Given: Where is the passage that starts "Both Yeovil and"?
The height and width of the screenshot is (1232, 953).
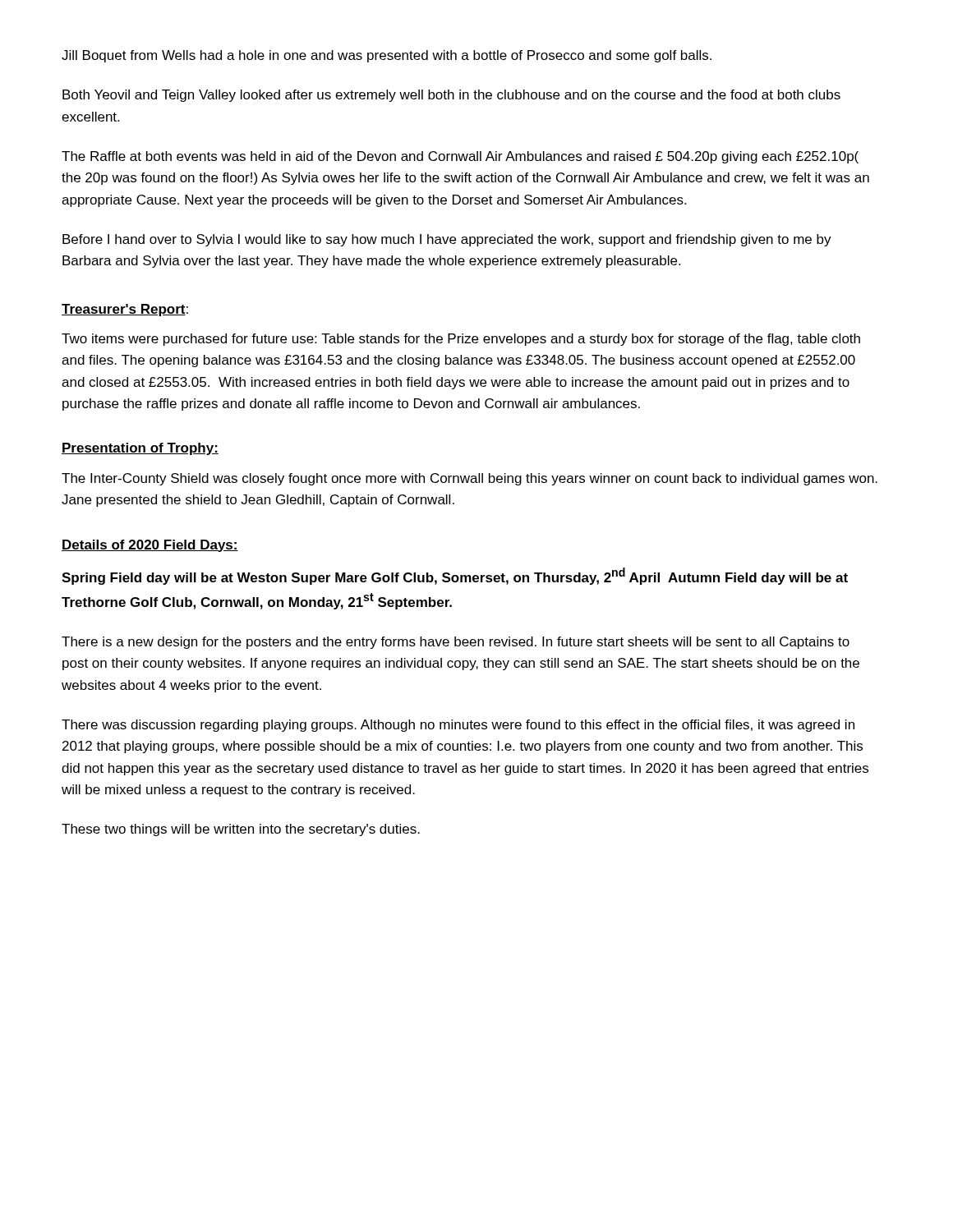Looking at the screenshot, I should pos(451,106).
